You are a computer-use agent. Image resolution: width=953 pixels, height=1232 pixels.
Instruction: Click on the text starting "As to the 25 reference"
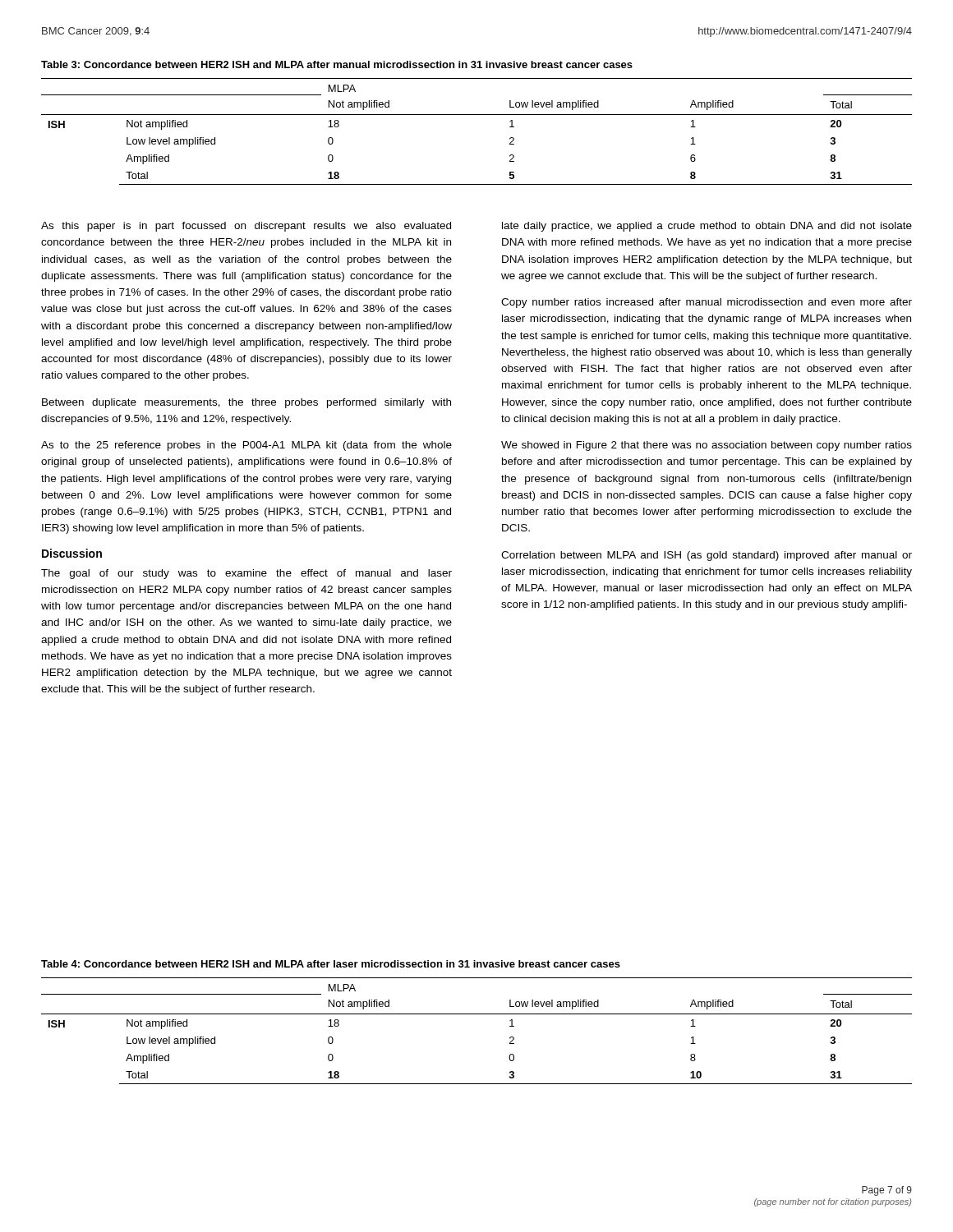tap(246, 486)
